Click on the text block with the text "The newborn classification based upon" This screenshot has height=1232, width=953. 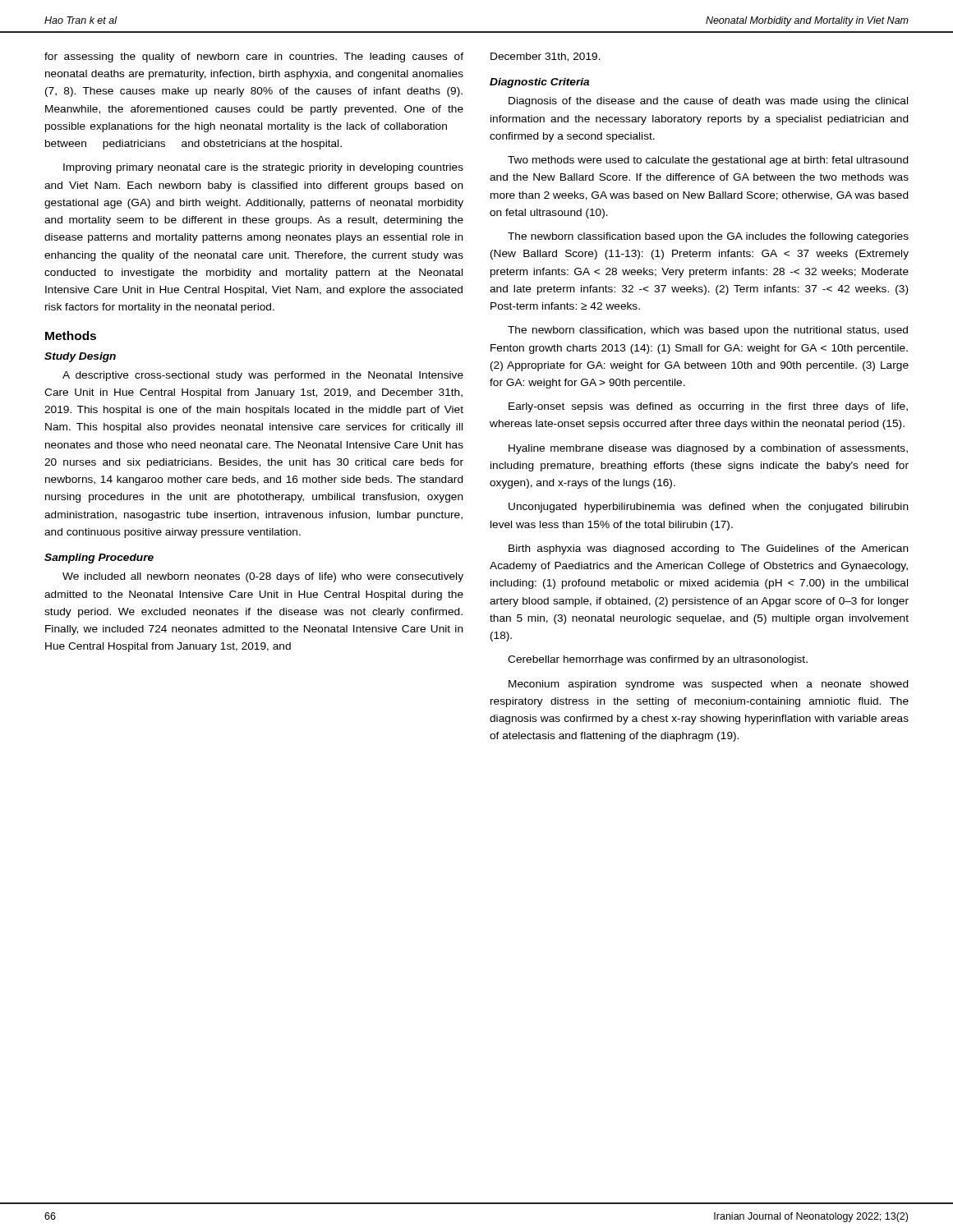tap(699, 271)
